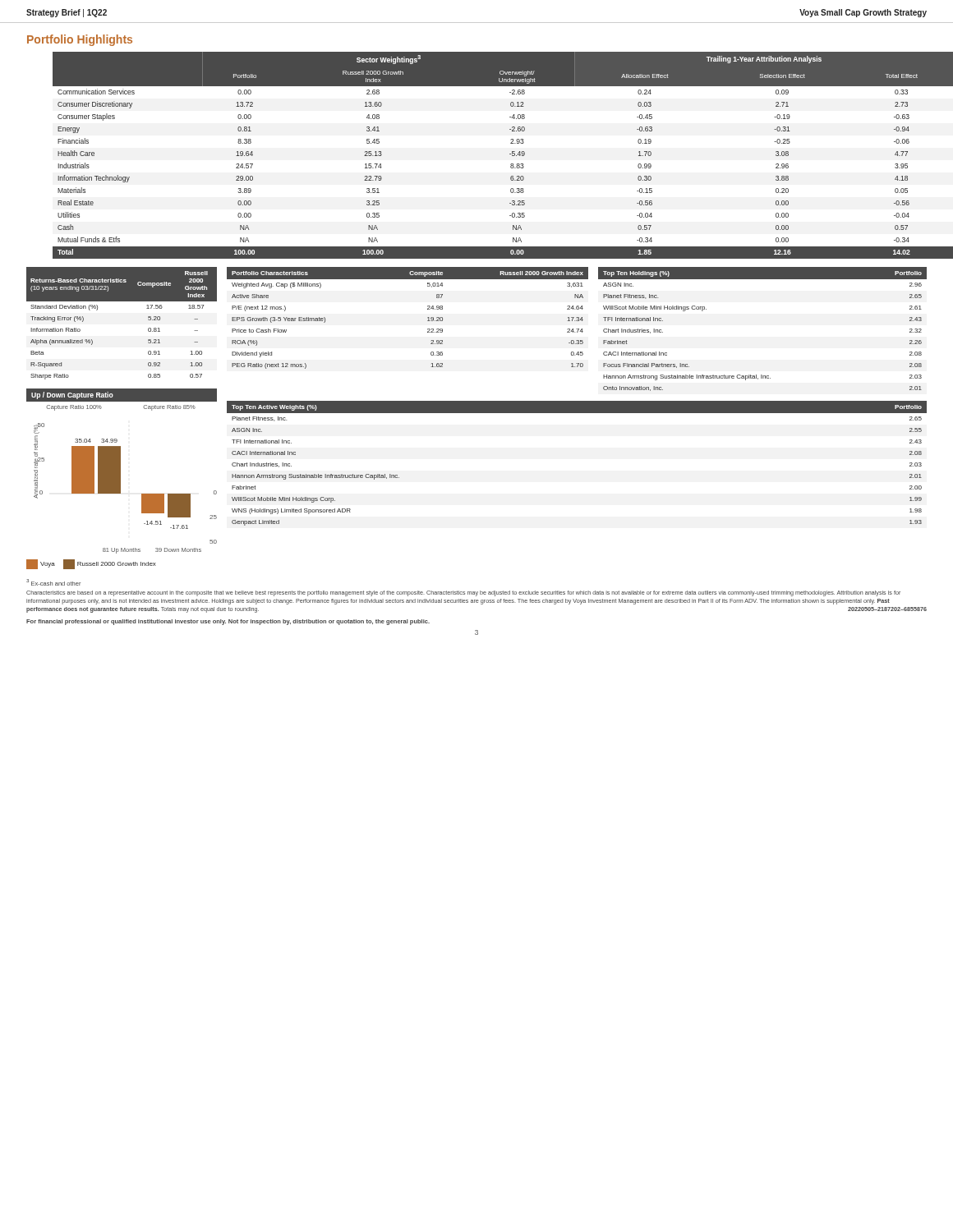Find the table that mentions "Dividend yield"
The height and width of the screenshot is (1232, 953).
pos(407,330)
